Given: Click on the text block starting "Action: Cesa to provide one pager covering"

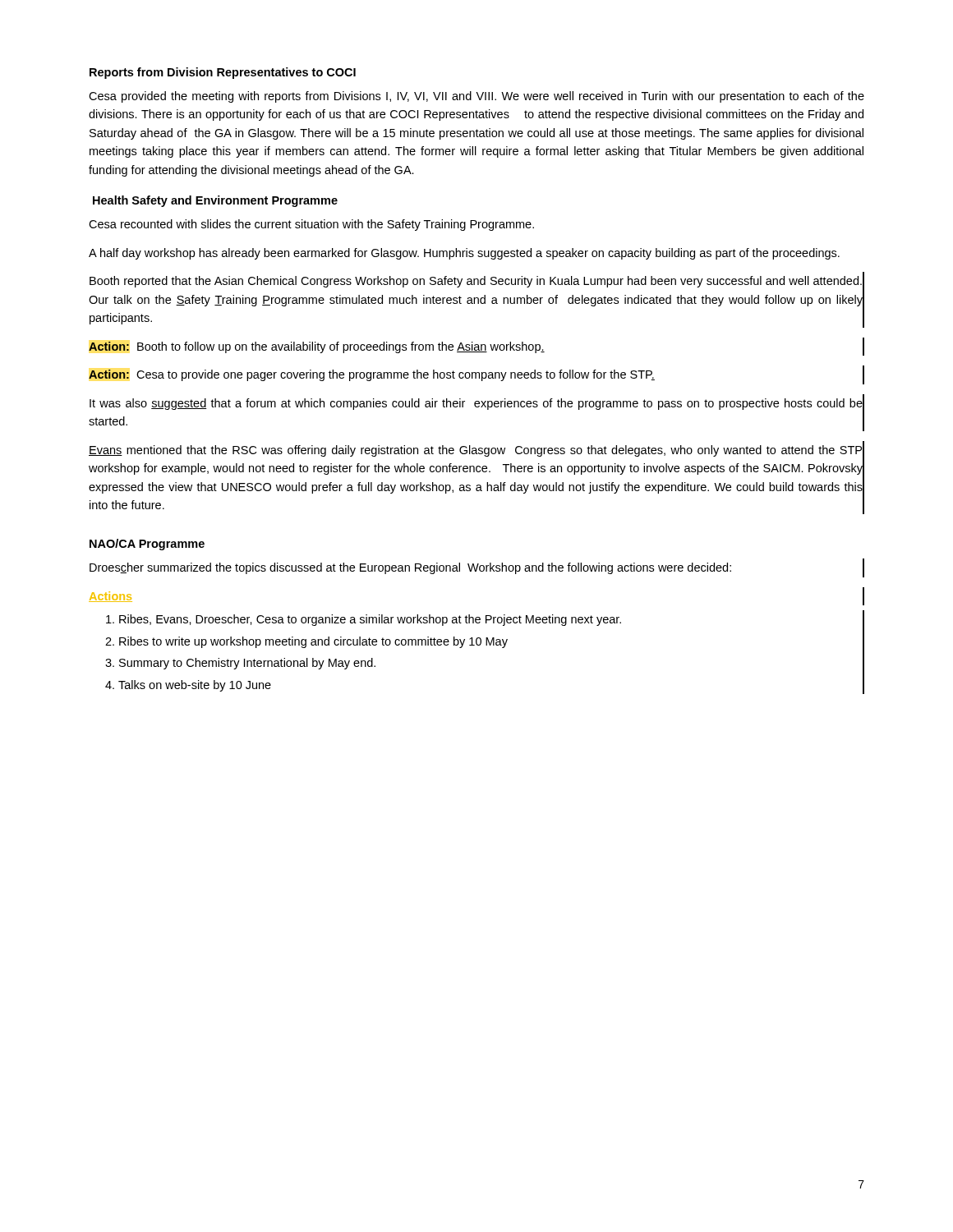Looking at the screenshot, I should tap(372, 375).
